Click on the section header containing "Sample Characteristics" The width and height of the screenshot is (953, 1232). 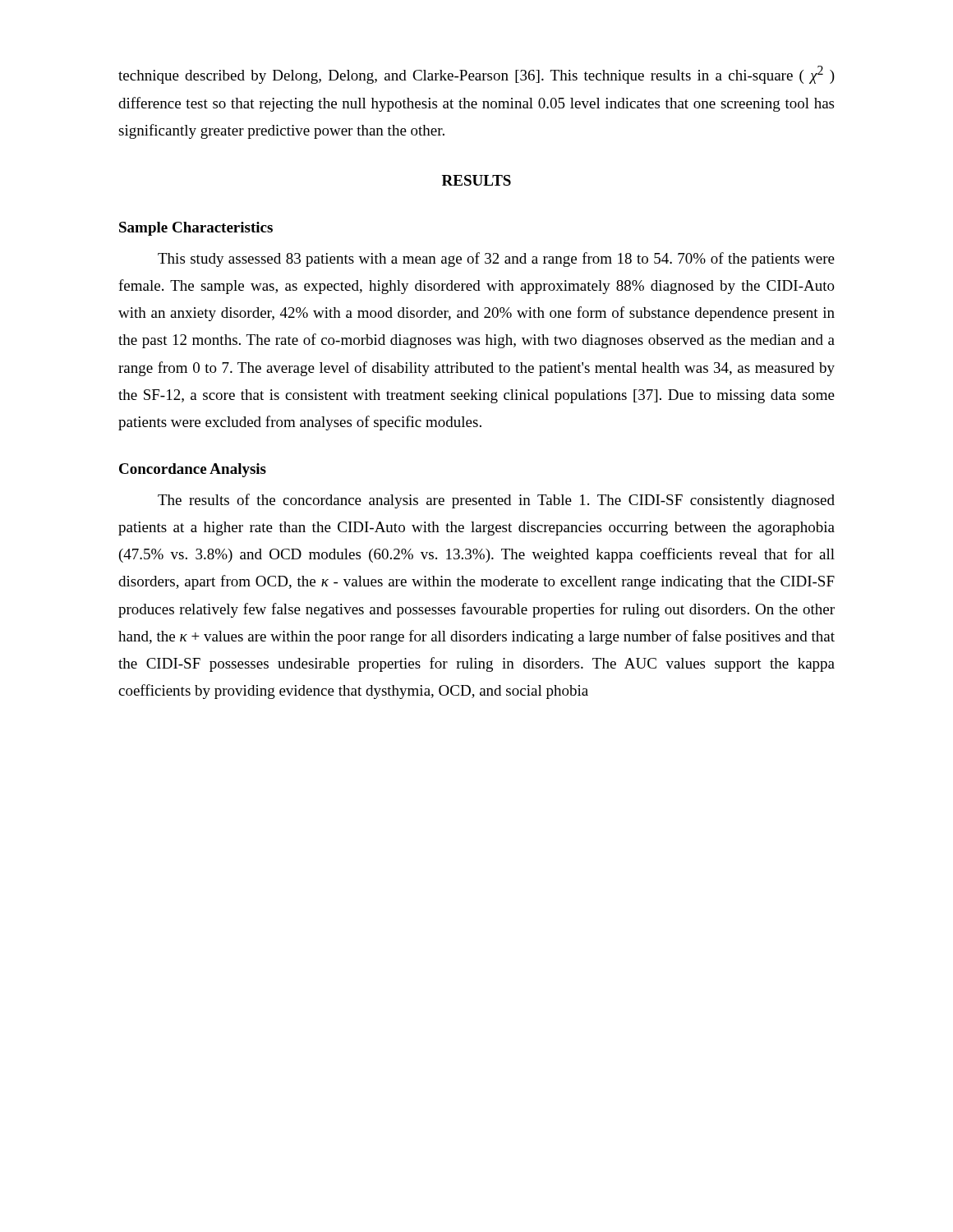[x=196, y=227]
